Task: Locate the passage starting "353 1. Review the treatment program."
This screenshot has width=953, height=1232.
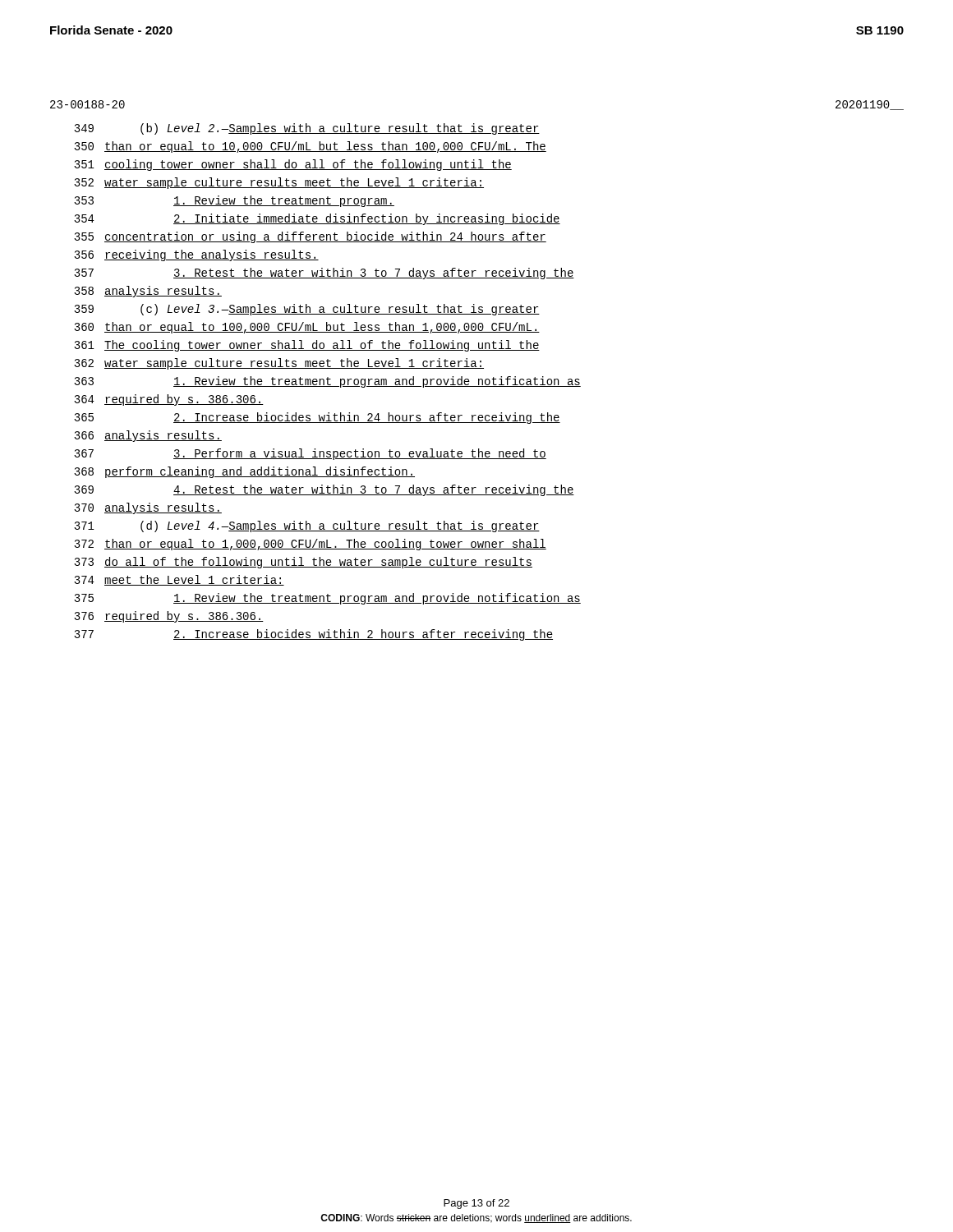Action: pos(234,201)
